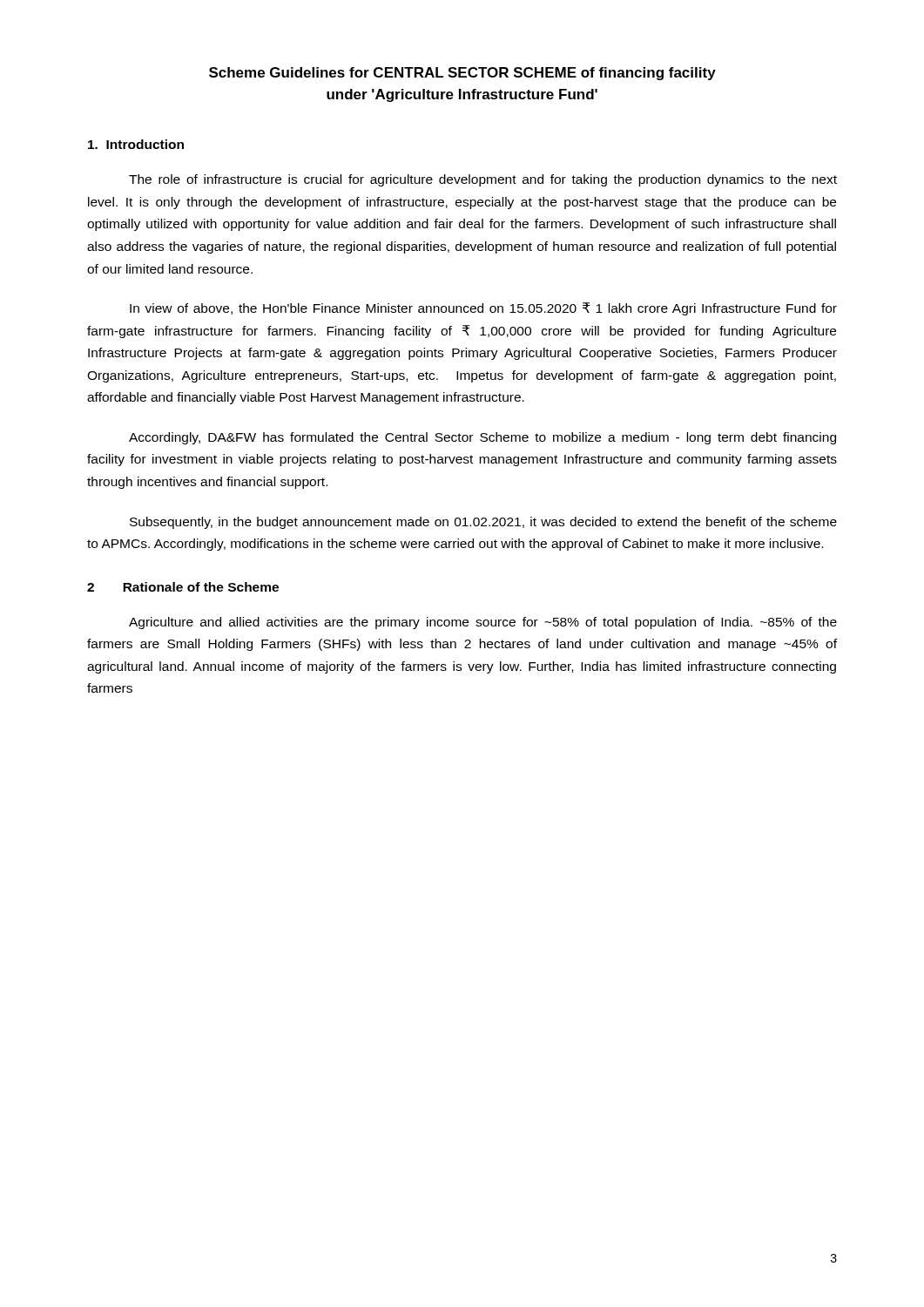Viewport: 924px width, 1307px height.
Task: Find the passage starting "Agriculture and allied activities are the"
Action: tap(462, 655)
